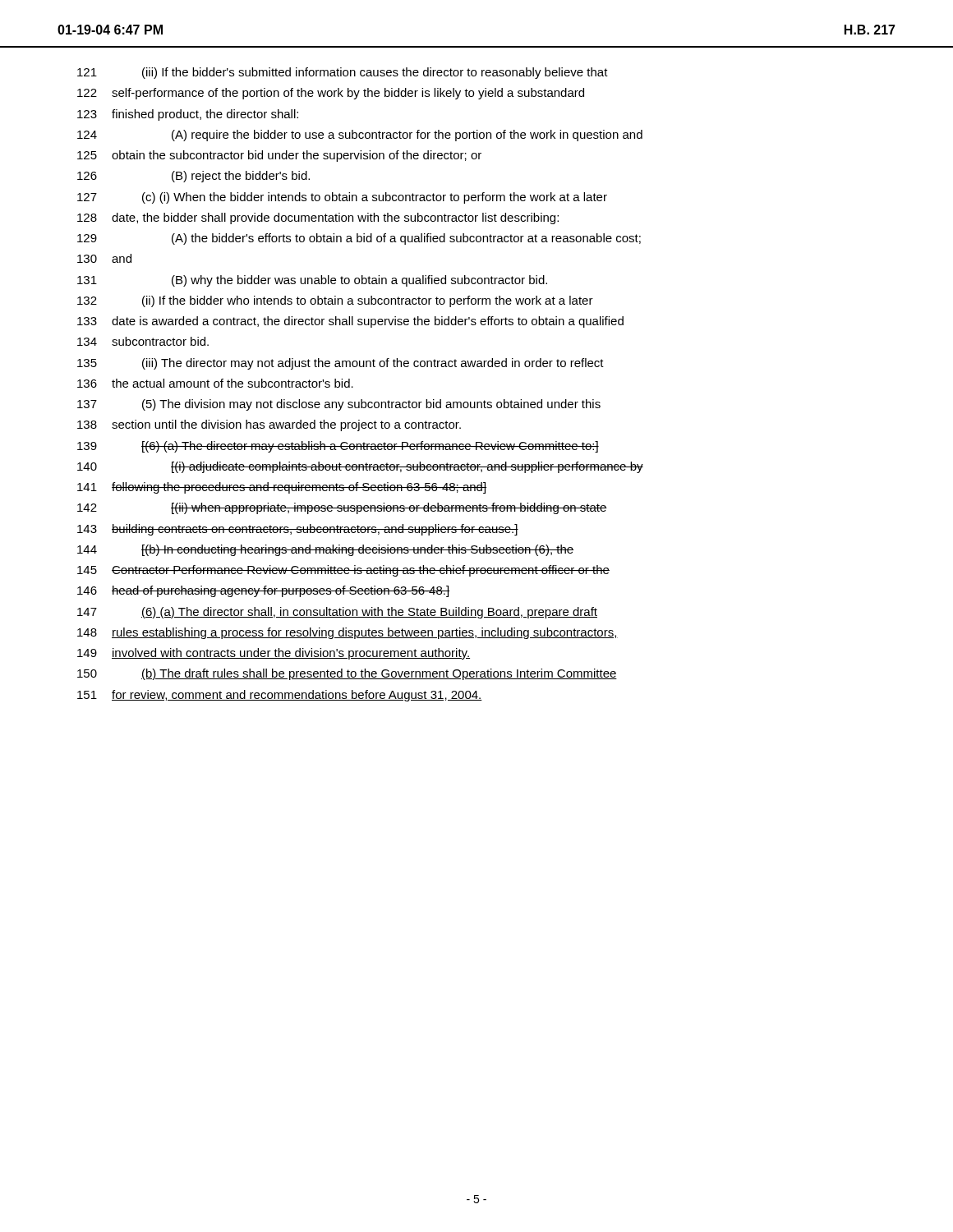Where is the passage that starts "147 (6) (a) The director shall, in"?
Screen dimensions: 1232x953
476,611
